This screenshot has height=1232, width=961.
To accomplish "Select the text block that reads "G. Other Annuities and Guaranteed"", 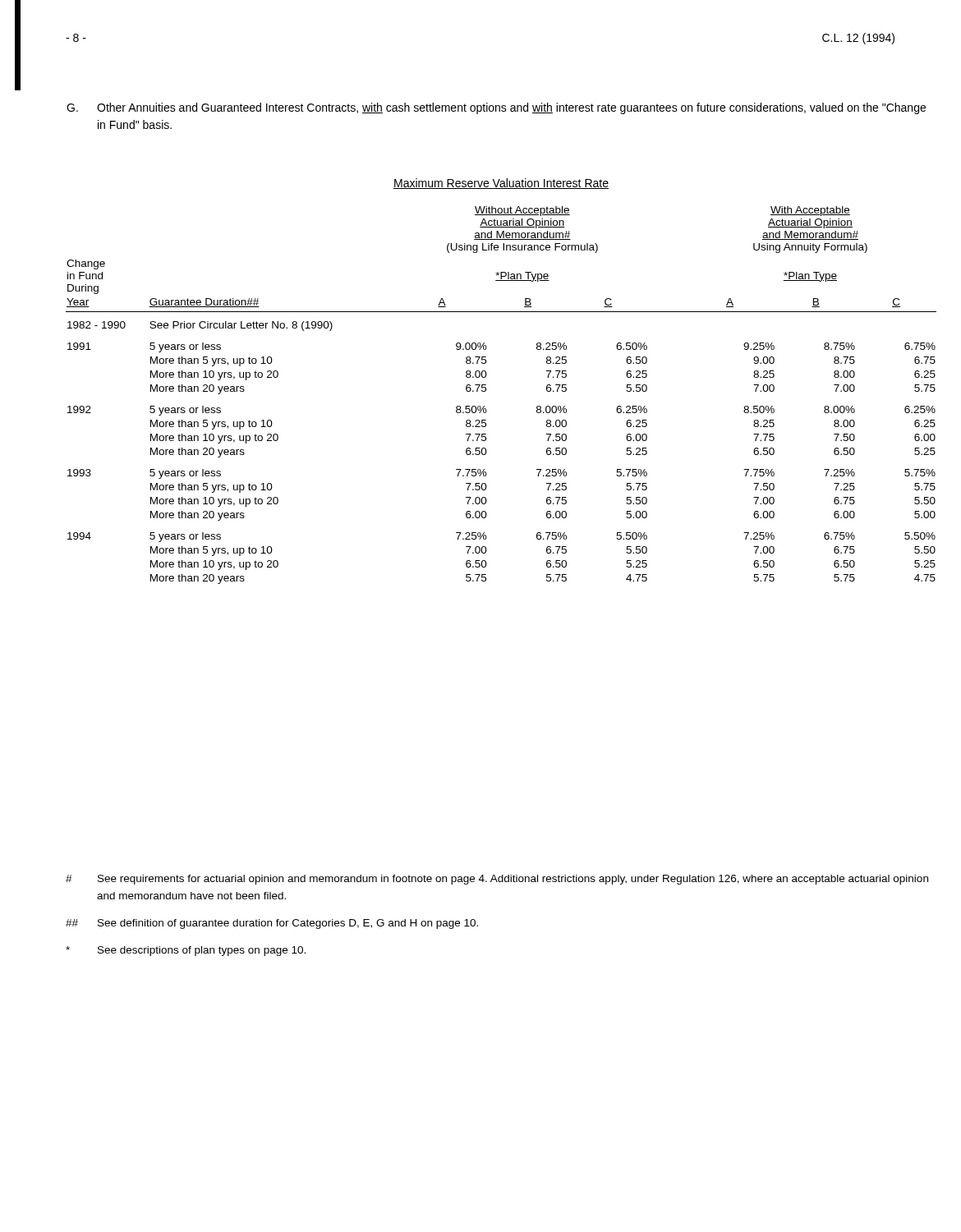I will tap(501, 117).
